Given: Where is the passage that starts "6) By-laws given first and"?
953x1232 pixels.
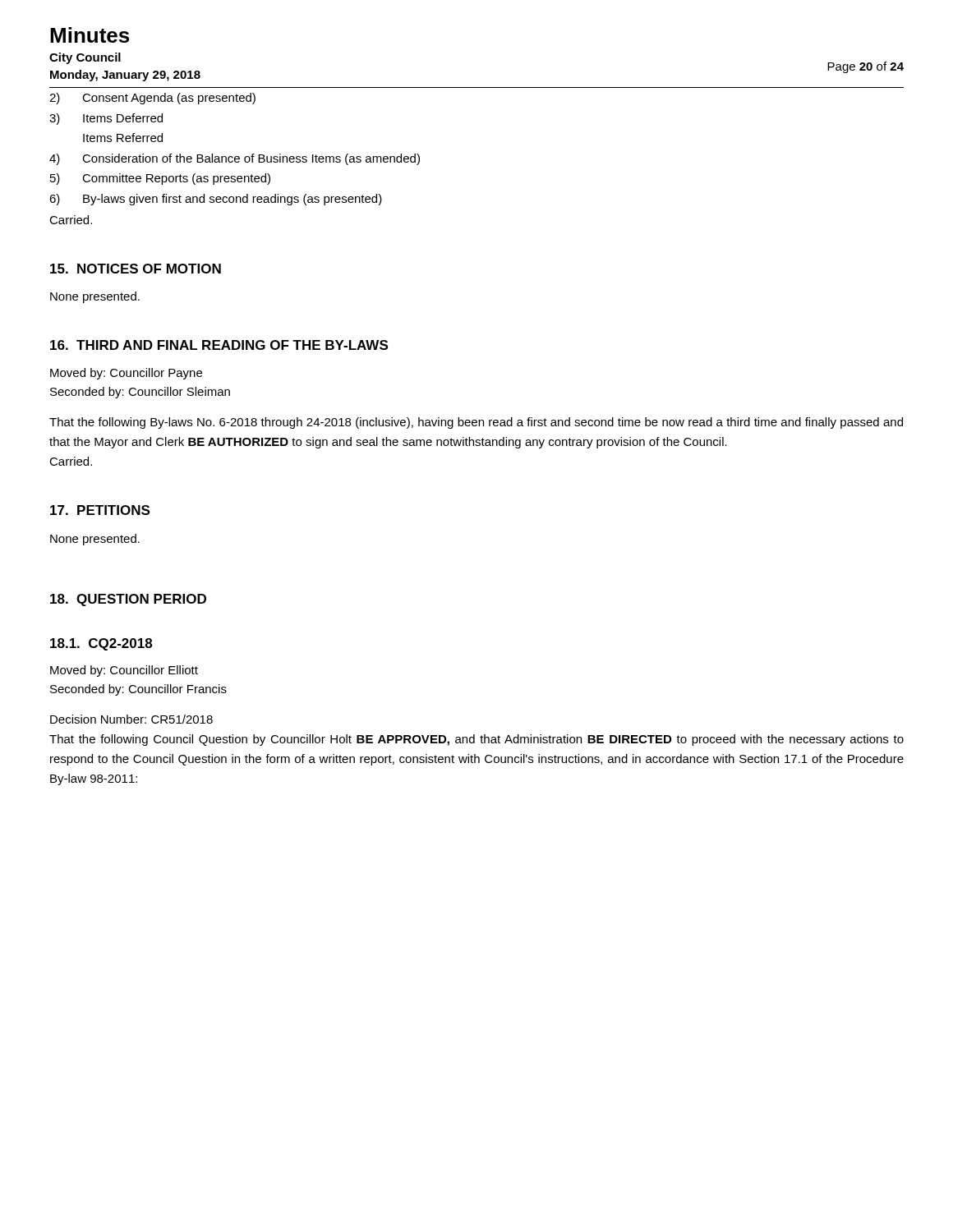Looking at the screenshot, I should (x=216, y=199).
